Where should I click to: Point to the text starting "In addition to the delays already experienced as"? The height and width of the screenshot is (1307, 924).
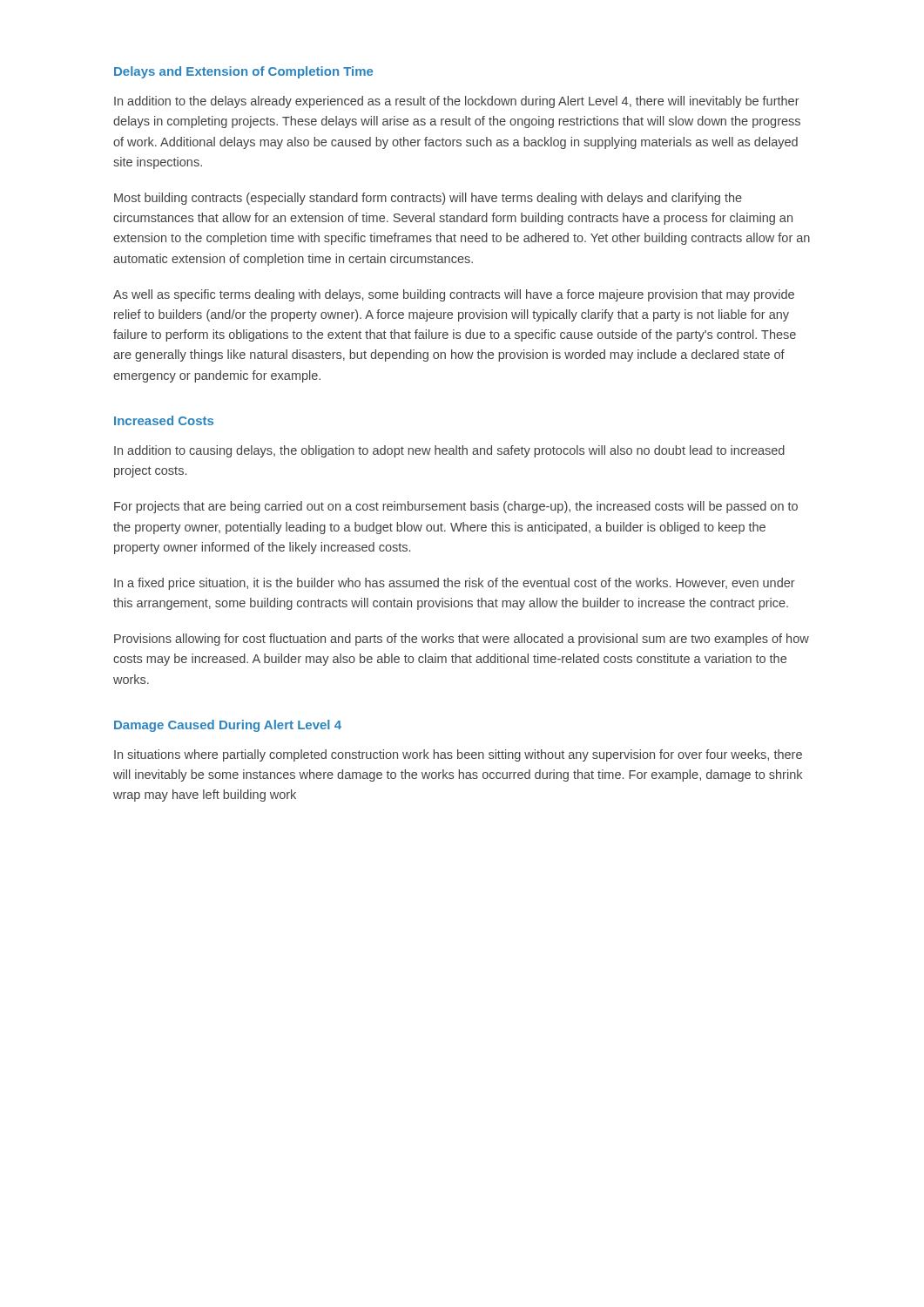(x=457, y=132)
